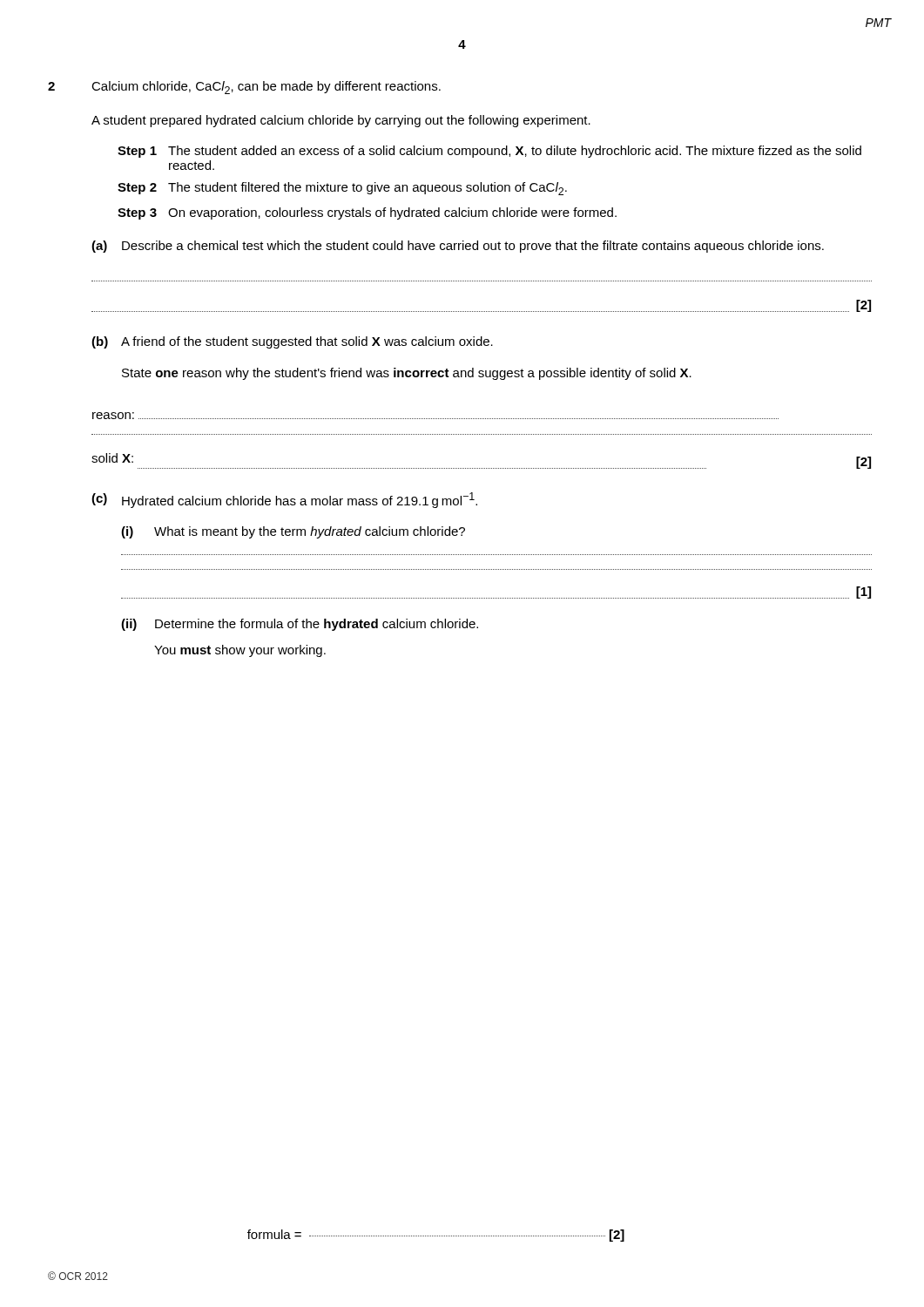Locate the text block with the text "(ii) Determine the formula of the hydrated"
The height and width of the screenshot is (1307, 924).
pyautogui.click(x=300, y=625)
